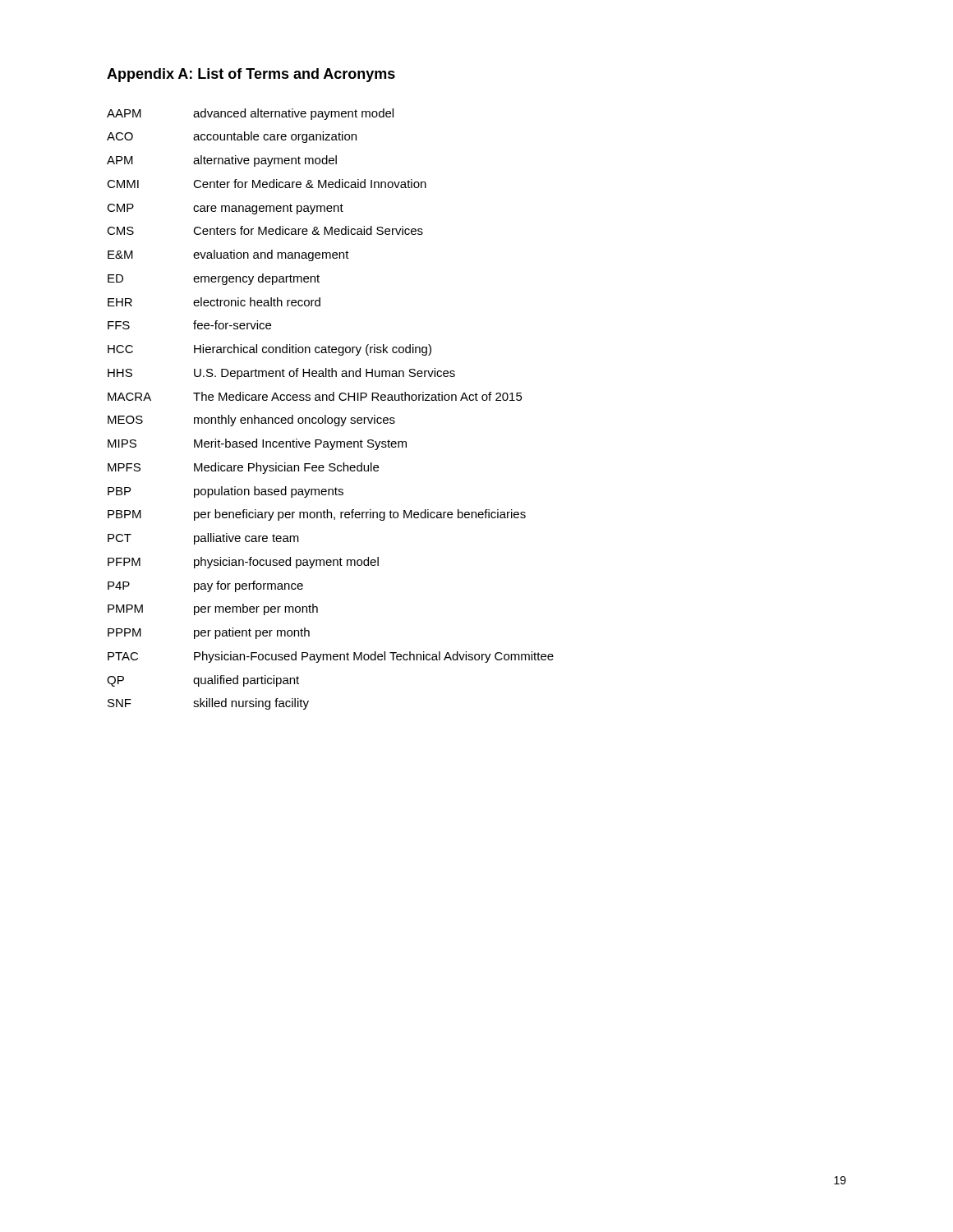The image size is (953, 1232).
Task: Click where it says "PBP population based payments"
Action: click(226, 492)
